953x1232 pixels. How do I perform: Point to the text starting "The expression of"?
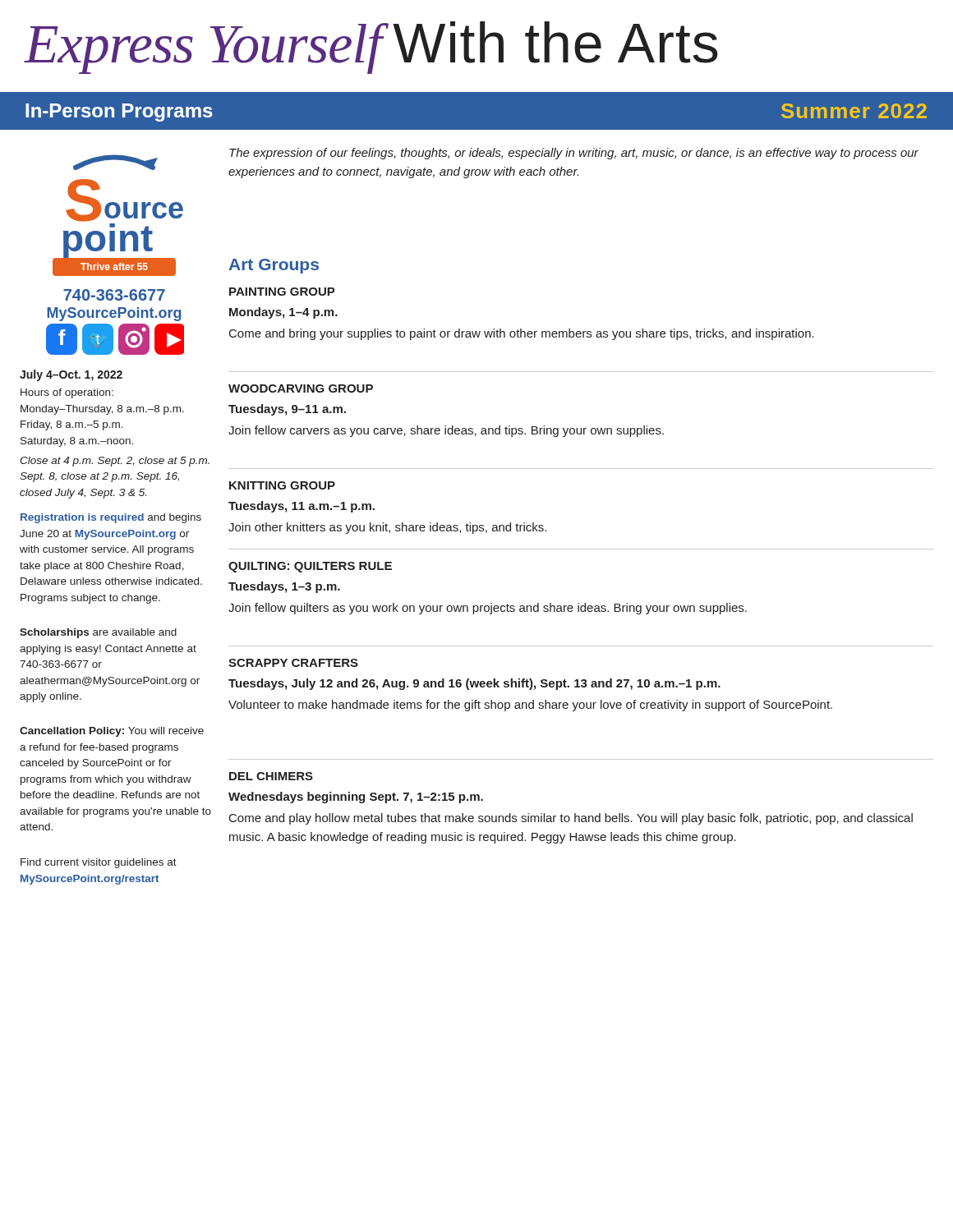click(x=573, y=162)
